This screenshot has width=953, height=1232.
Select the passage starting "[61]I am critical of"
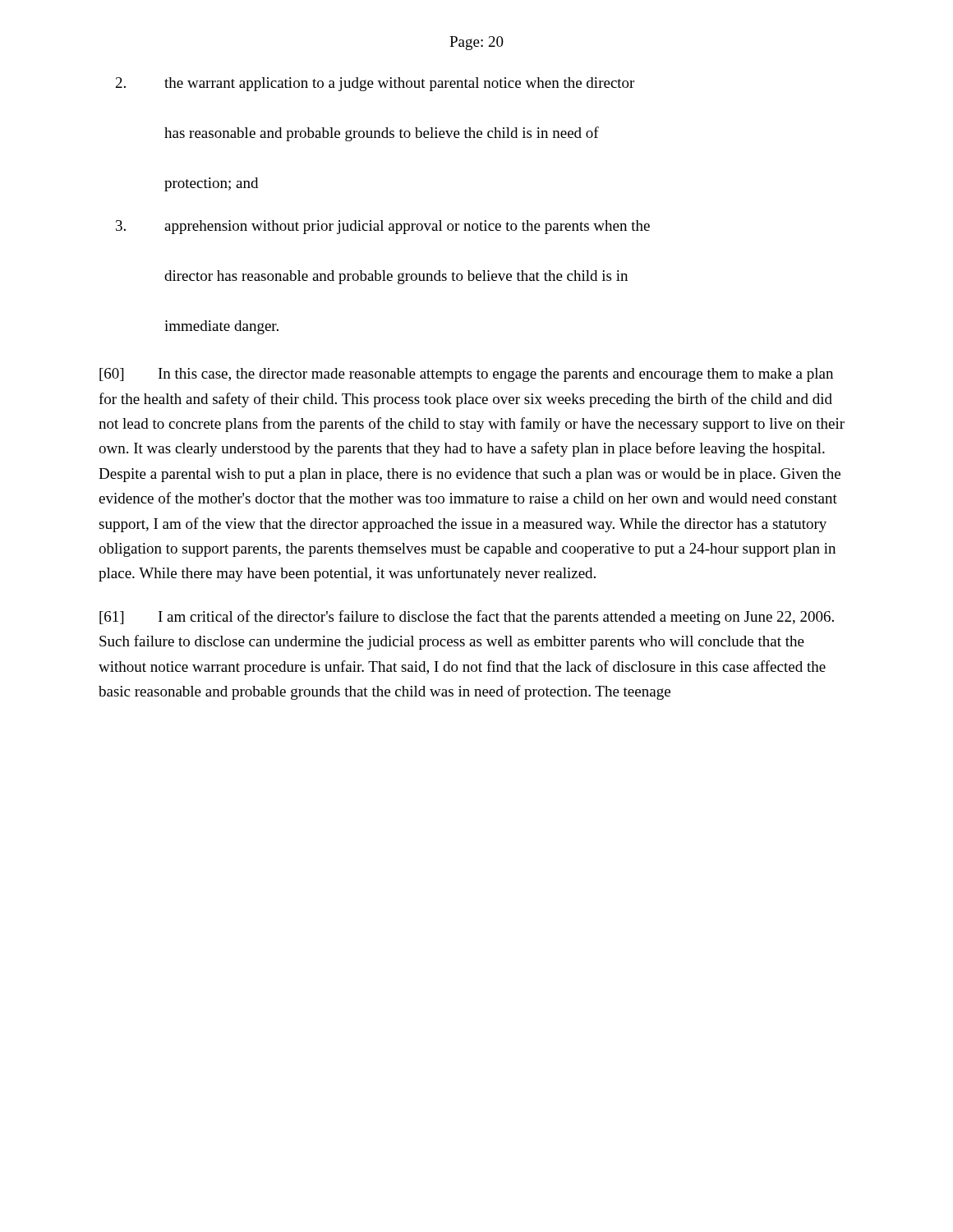click(467, 652)
